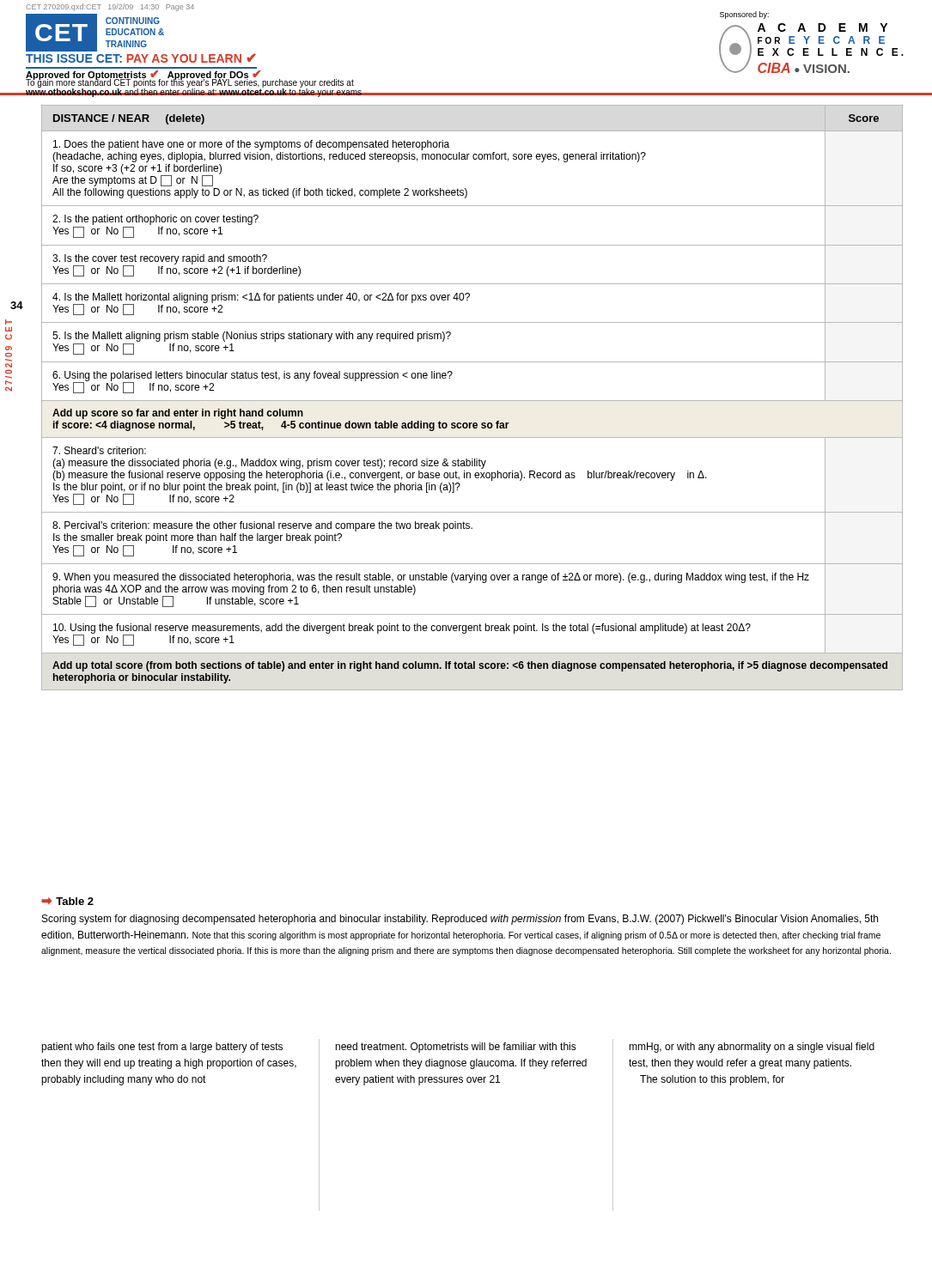Viewport: 932px width, 1288px height.
Task: Point to the region starting "need treatment. Optometrists will be familiar with"
Action: coord(461,1063)
